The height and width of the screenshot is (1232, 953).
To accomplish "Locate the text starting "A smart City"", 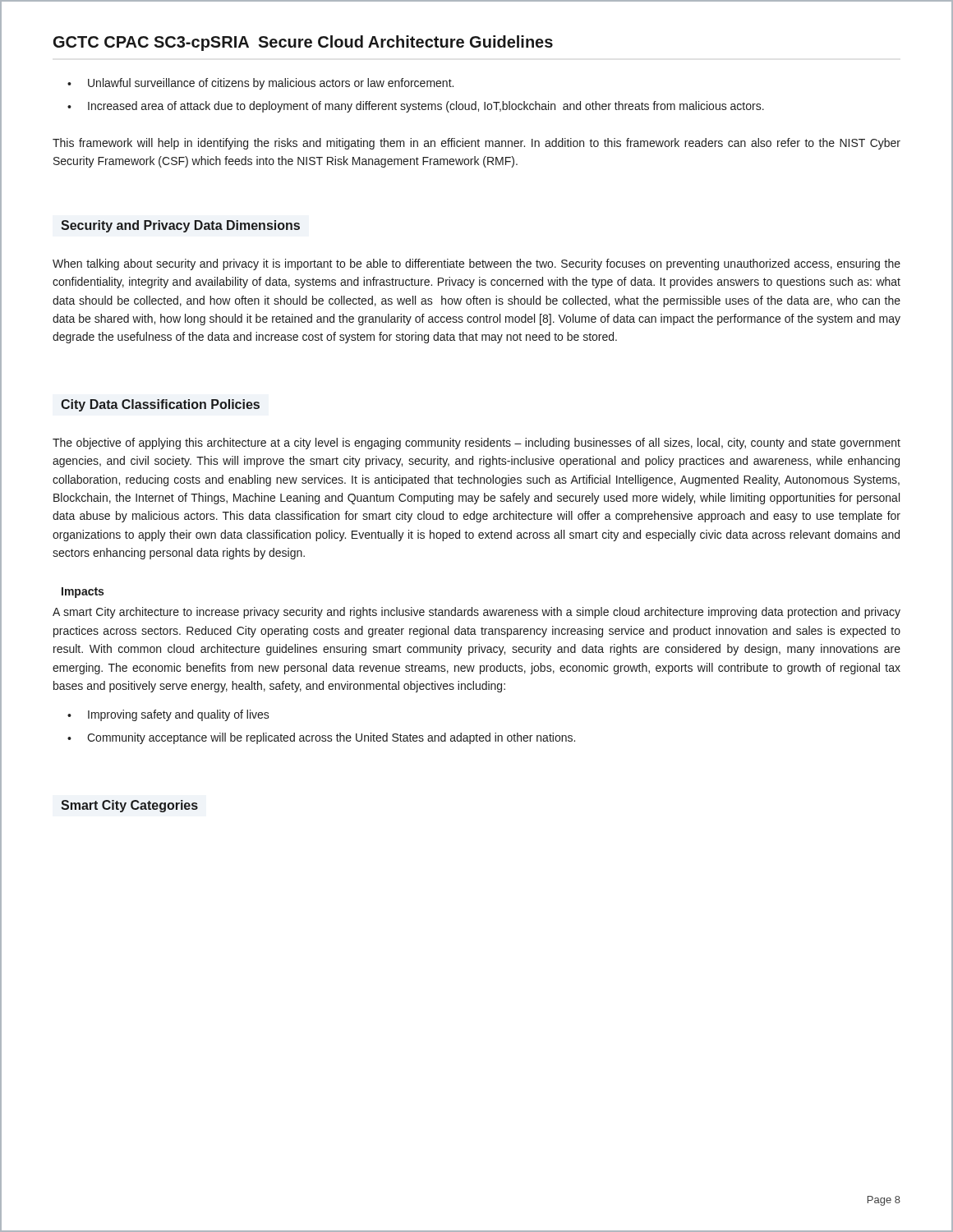I will point(476,649).
